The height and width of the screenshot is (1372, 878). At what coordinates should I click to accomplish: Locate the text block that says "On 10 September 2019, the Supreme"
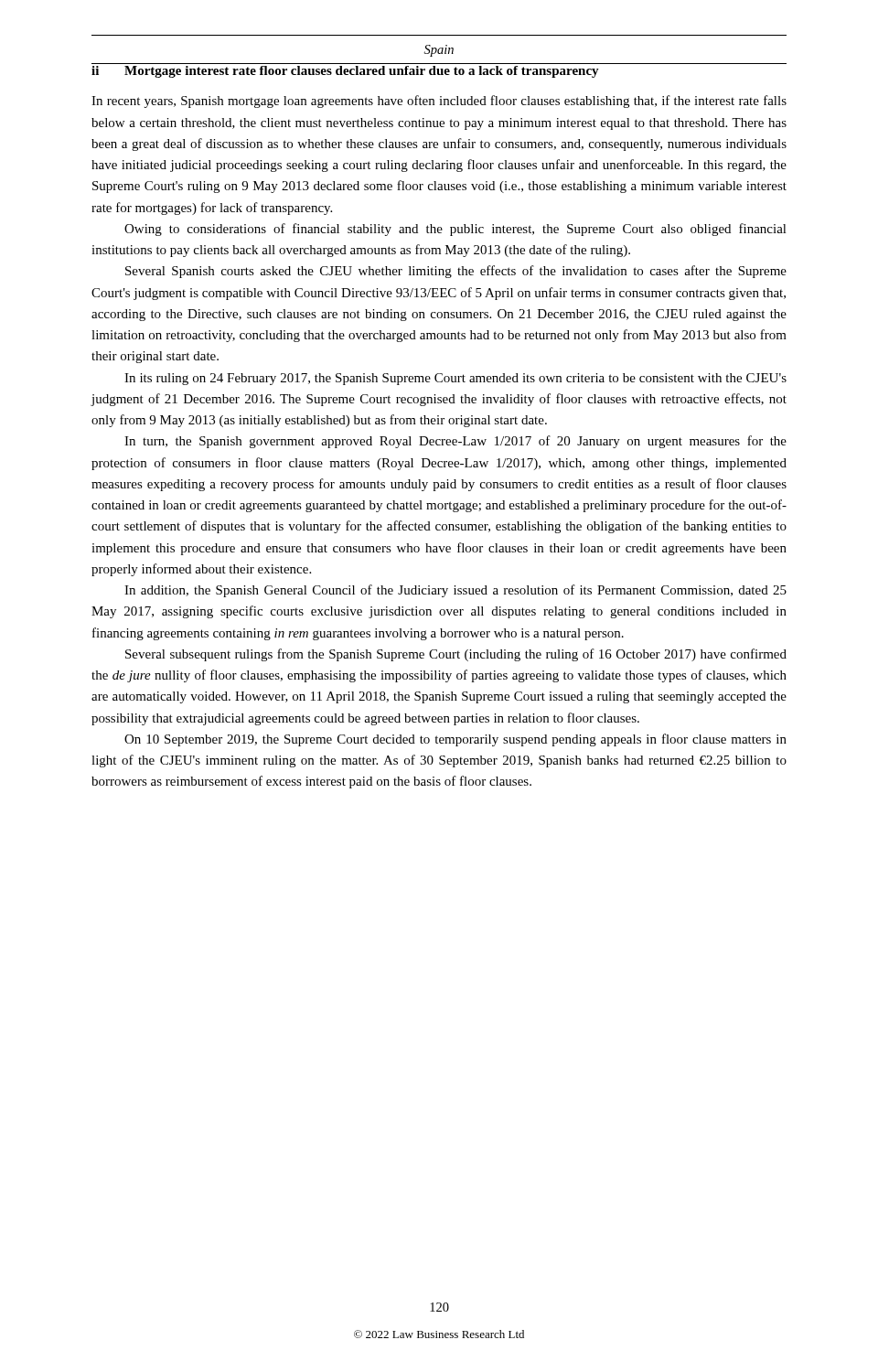tap(439, 761)
